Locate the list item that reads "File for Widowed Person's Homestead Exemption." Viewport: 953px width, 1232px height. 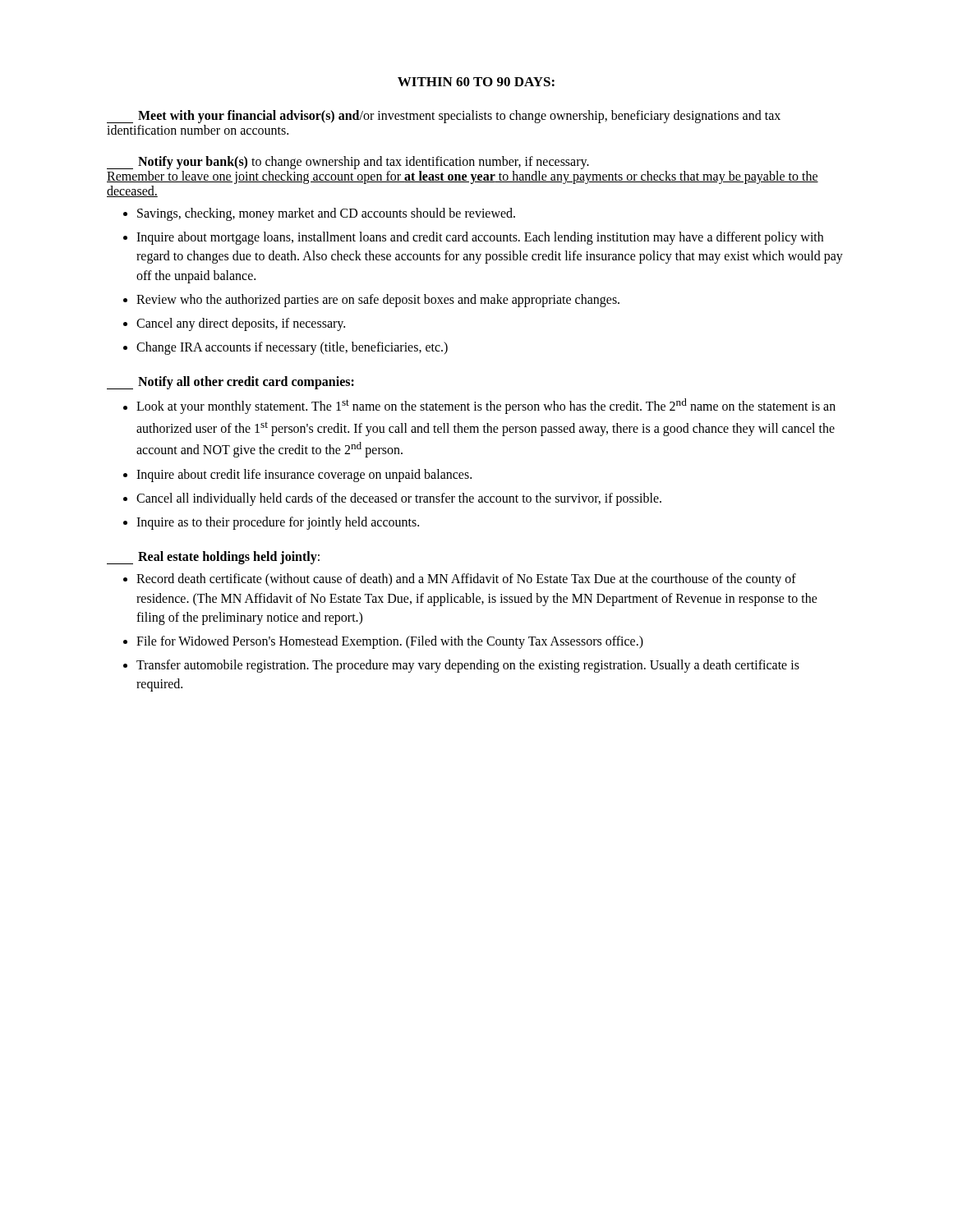[390, 641]
